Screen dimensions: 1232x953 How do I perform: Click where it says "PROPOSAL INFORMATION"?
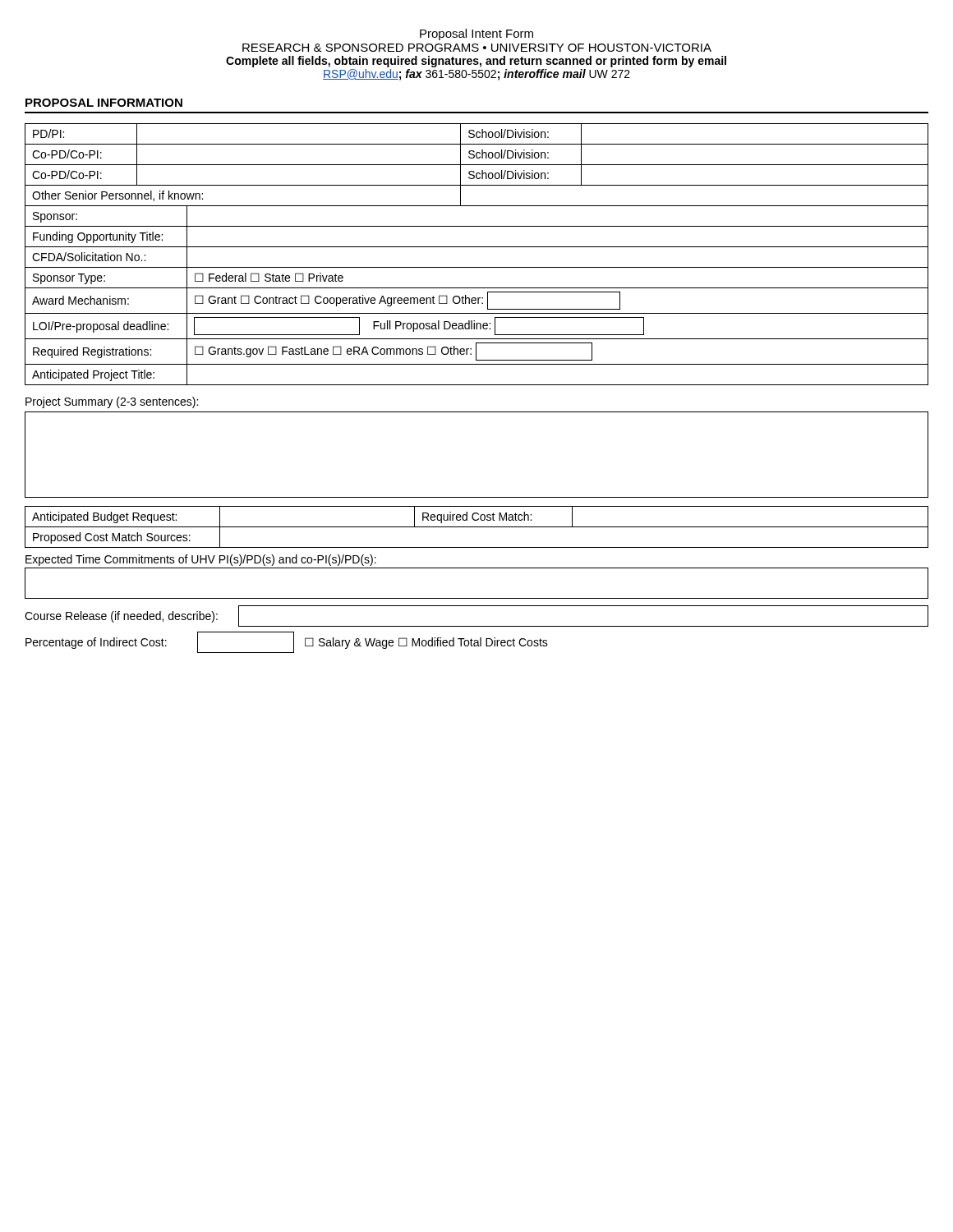click(x=104, y=102)
